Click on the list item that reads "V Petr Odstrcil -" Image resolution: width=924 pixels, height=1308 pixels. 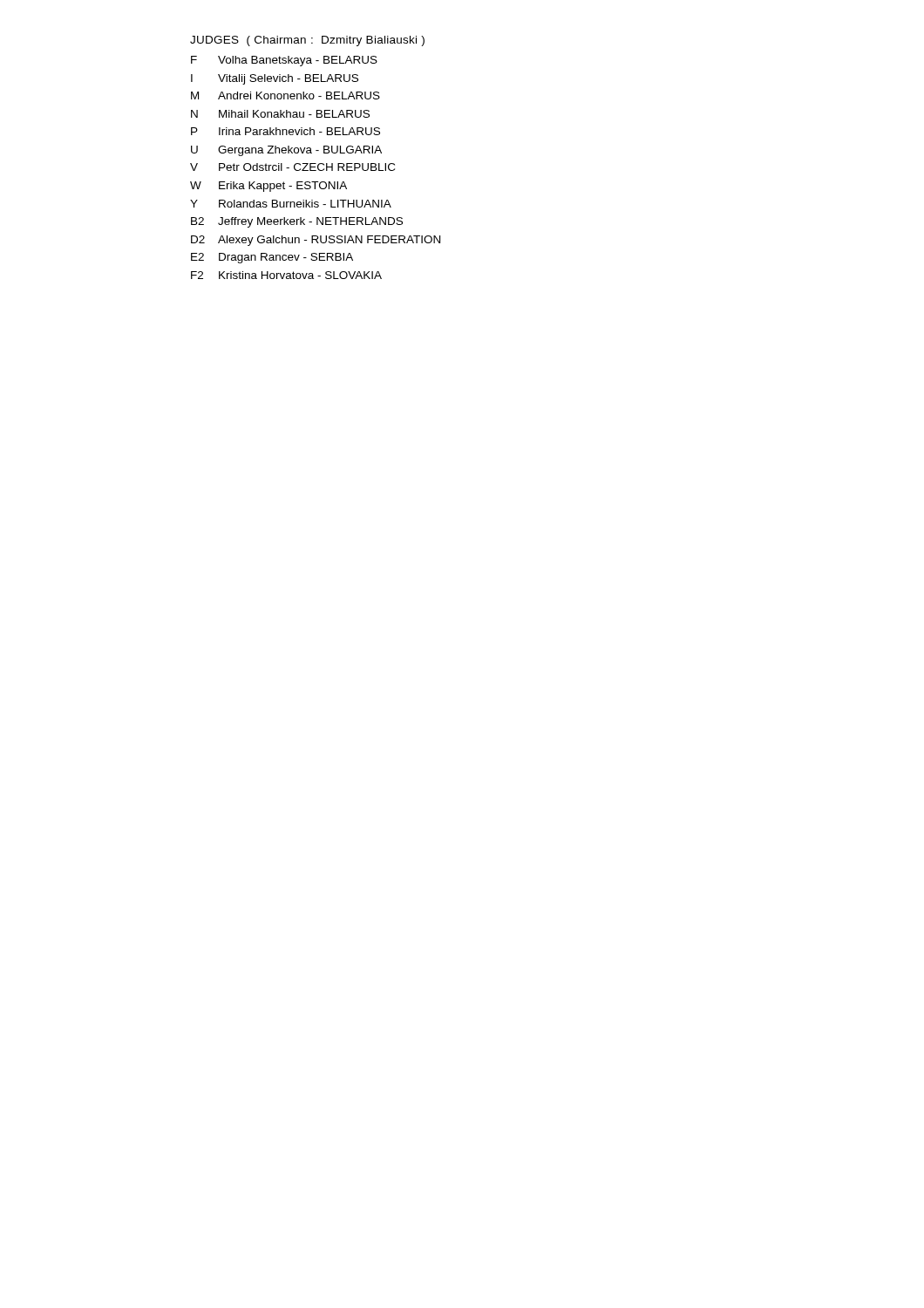293,168
